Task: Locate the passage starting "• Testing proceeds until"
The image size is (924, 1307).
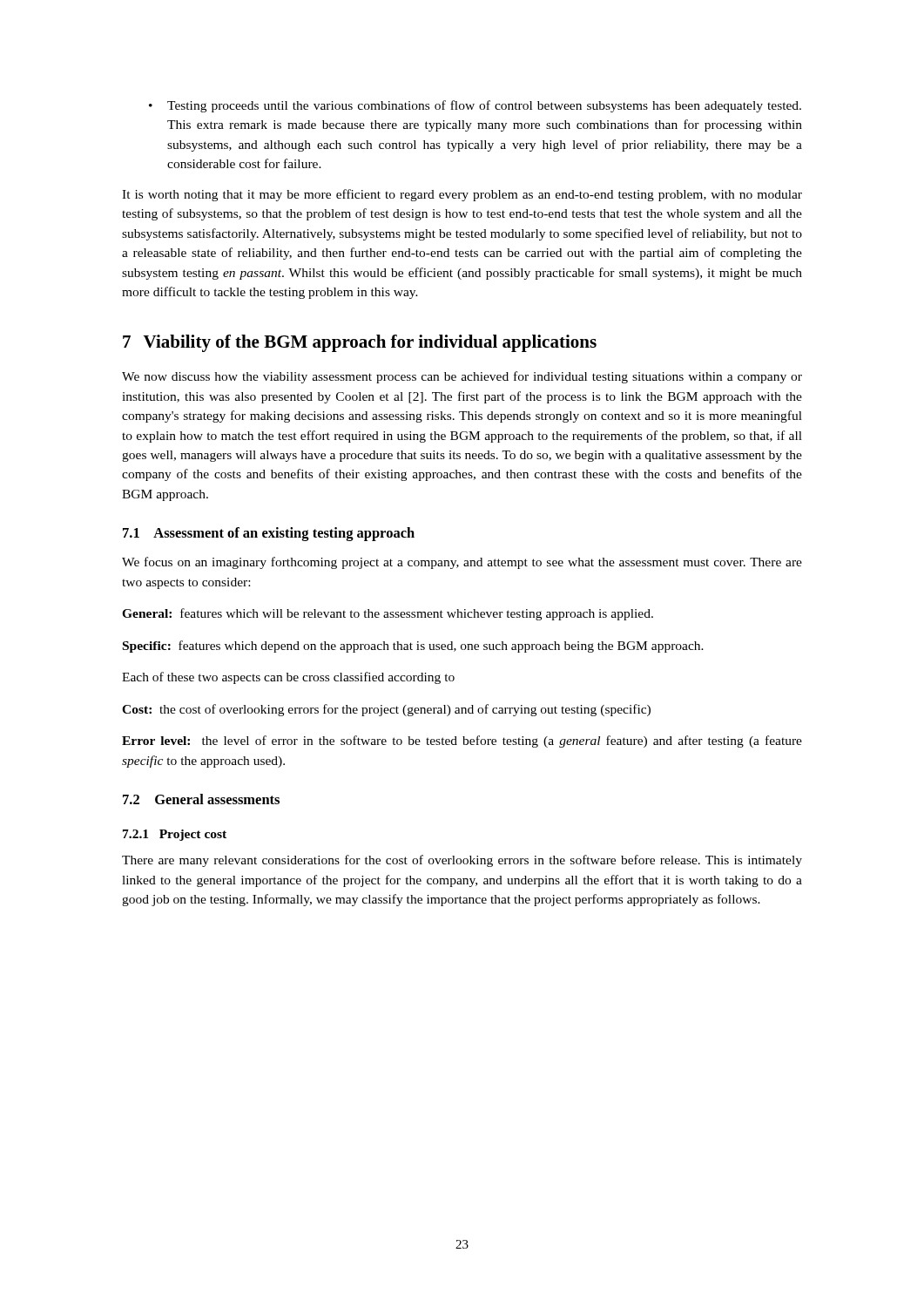Action: pyautogui.click(x=475, y=135)
